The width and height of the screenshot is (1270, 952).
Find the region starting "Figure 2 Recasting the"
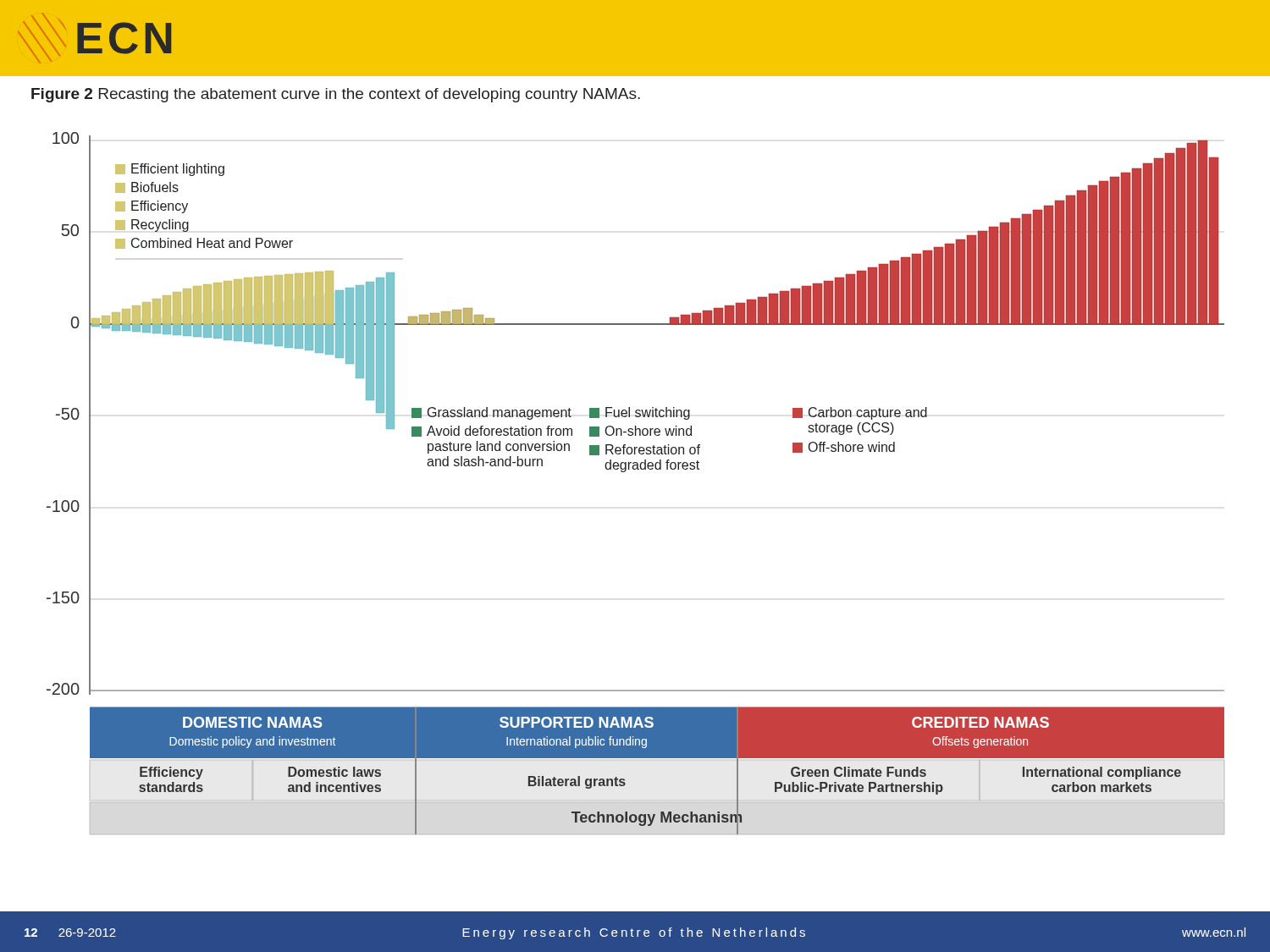tap(336, 94)
